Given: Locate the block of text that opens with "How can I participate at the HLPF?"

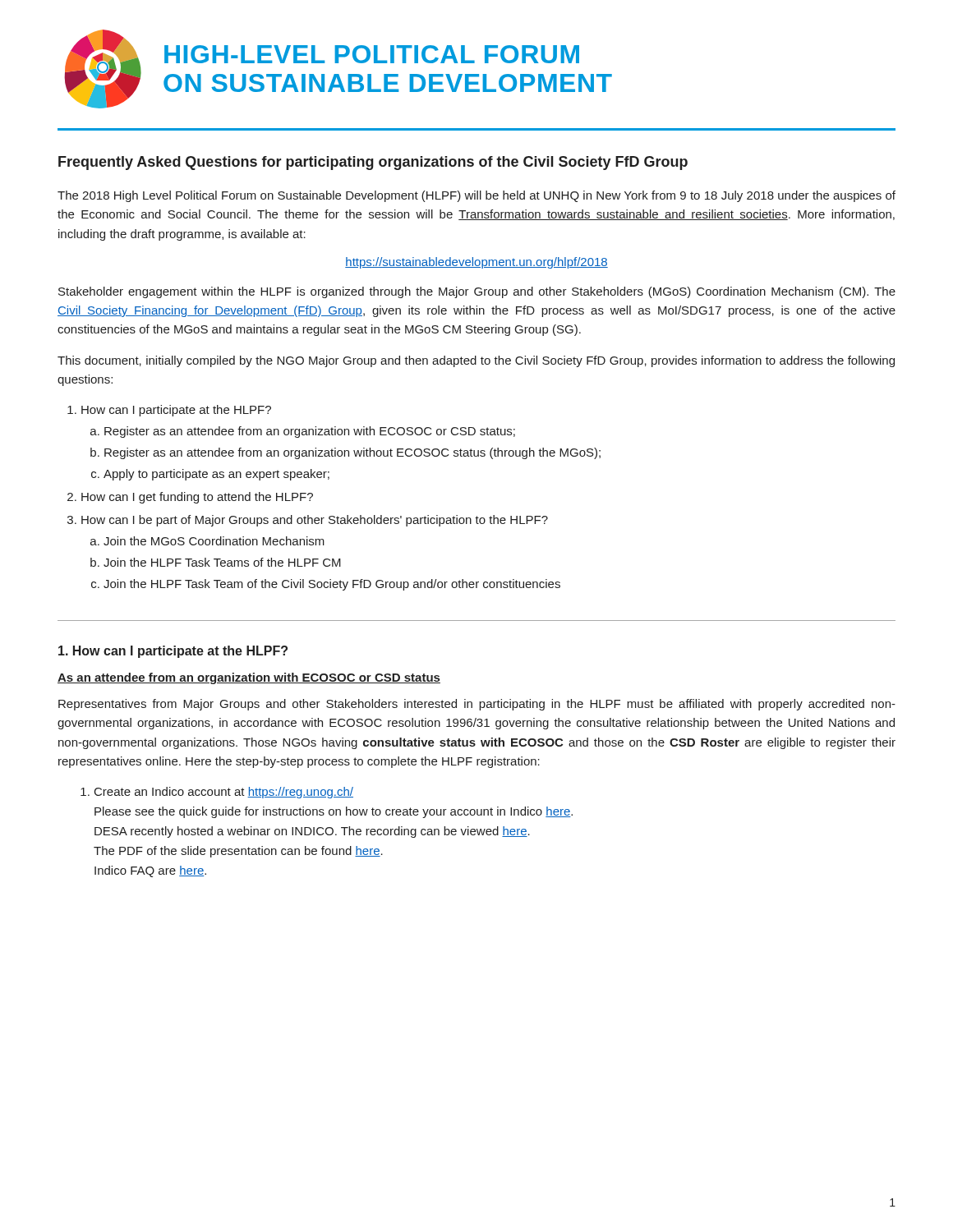Looking at the screenshot, I should (x=169, y=411).
